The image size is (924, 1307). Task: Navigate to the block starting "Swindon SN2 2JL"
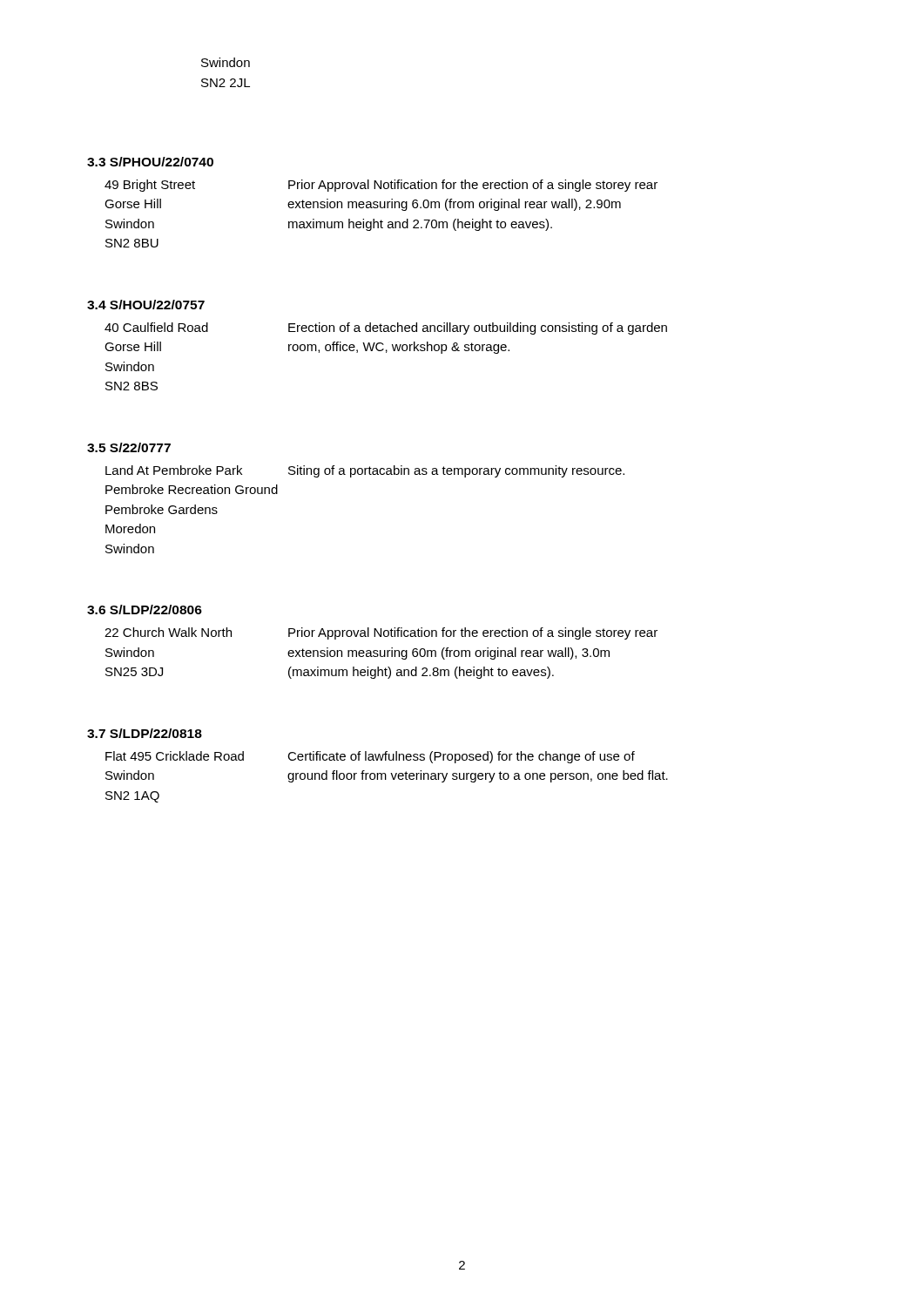(x=225, y=72)
